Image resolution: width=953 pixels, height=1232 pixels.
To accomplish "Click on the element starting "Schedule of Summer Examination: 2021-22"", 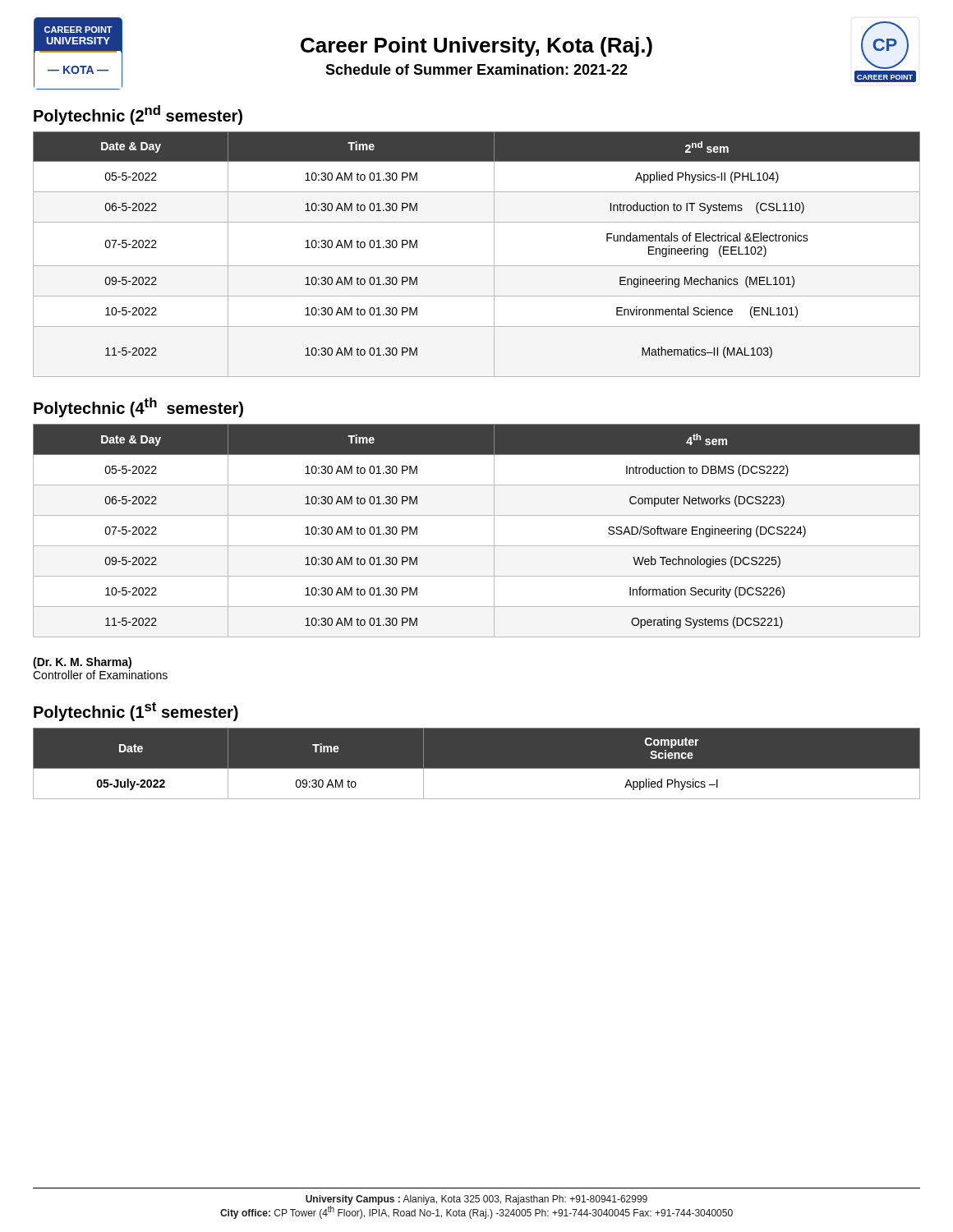I will [x=476, y=69].
